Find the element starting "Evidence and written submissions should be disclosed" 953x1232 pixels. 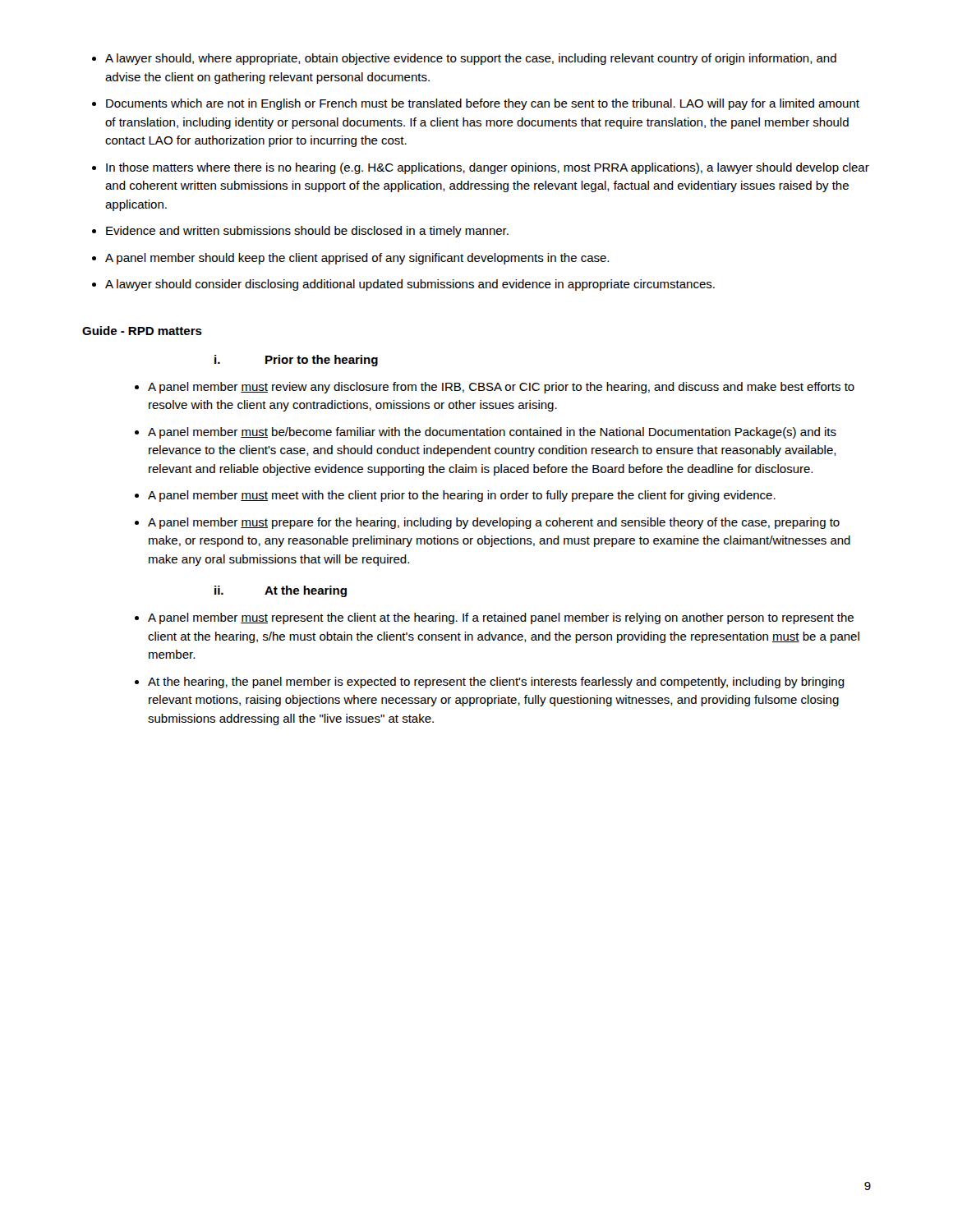488,231
